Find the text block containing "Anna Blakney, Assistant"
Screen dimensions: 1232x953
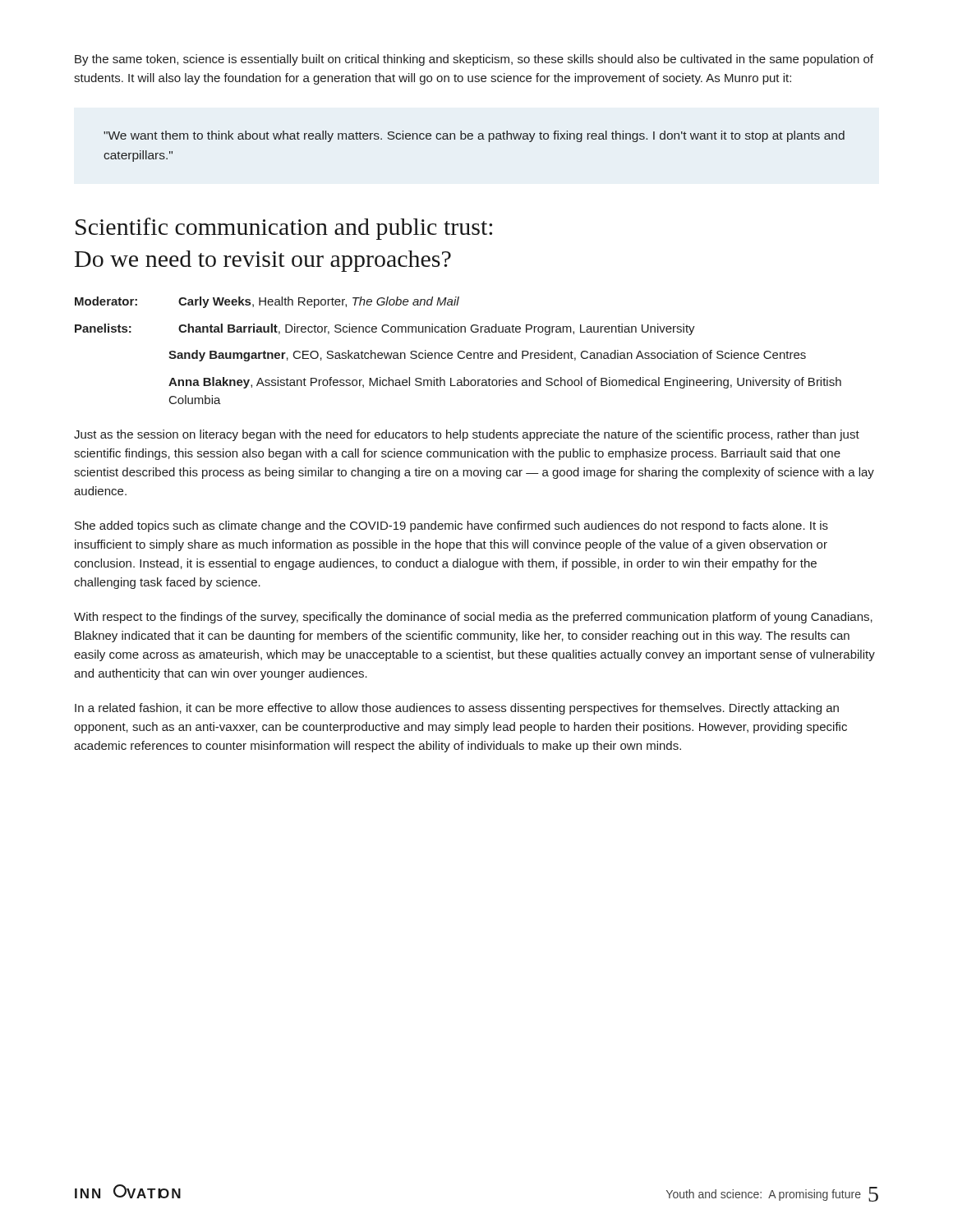(x=505, y=390)
